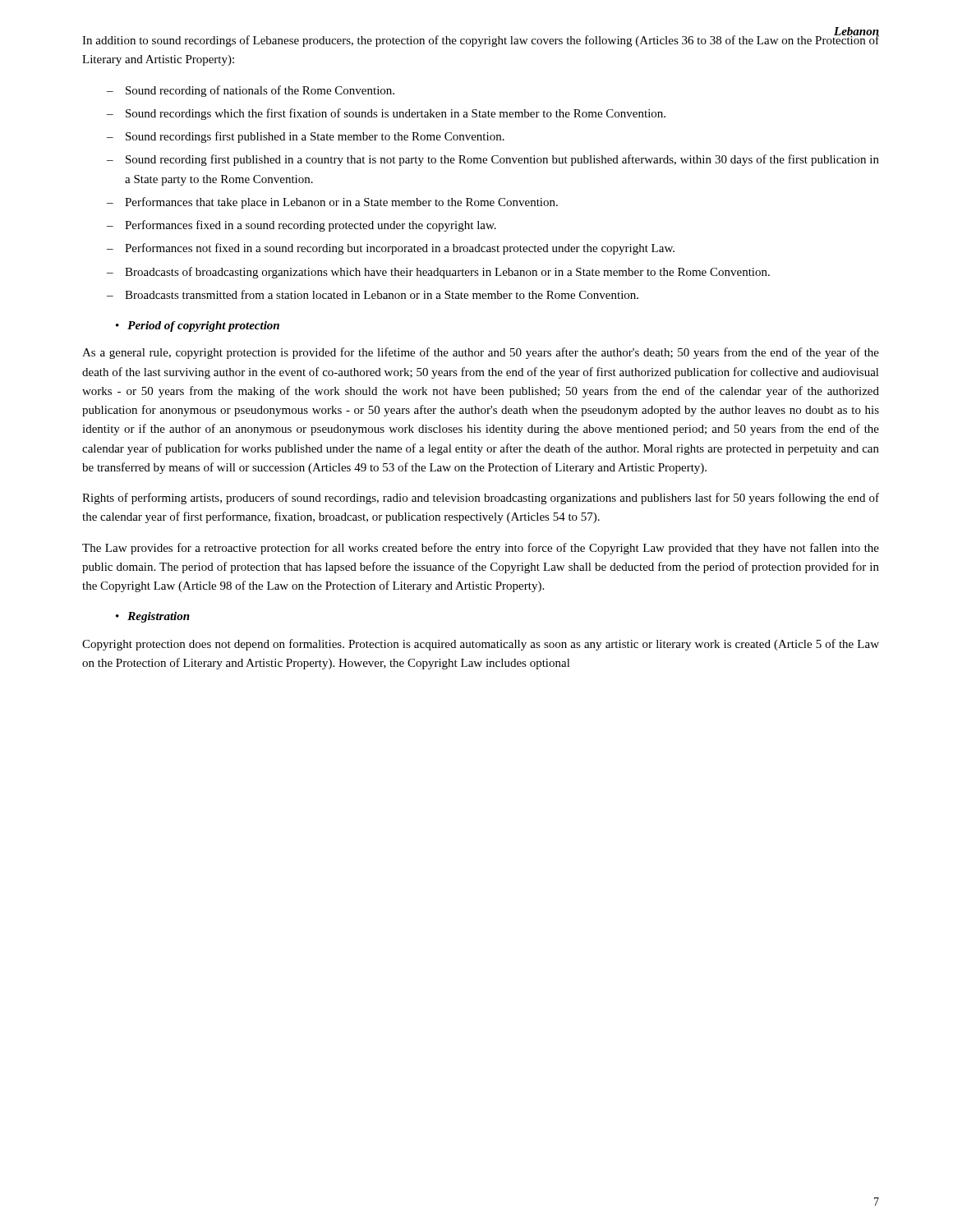Locate the block of text that opens with "Sound recordings first published in a State"
953x1232 pixels.
[315, 136]
